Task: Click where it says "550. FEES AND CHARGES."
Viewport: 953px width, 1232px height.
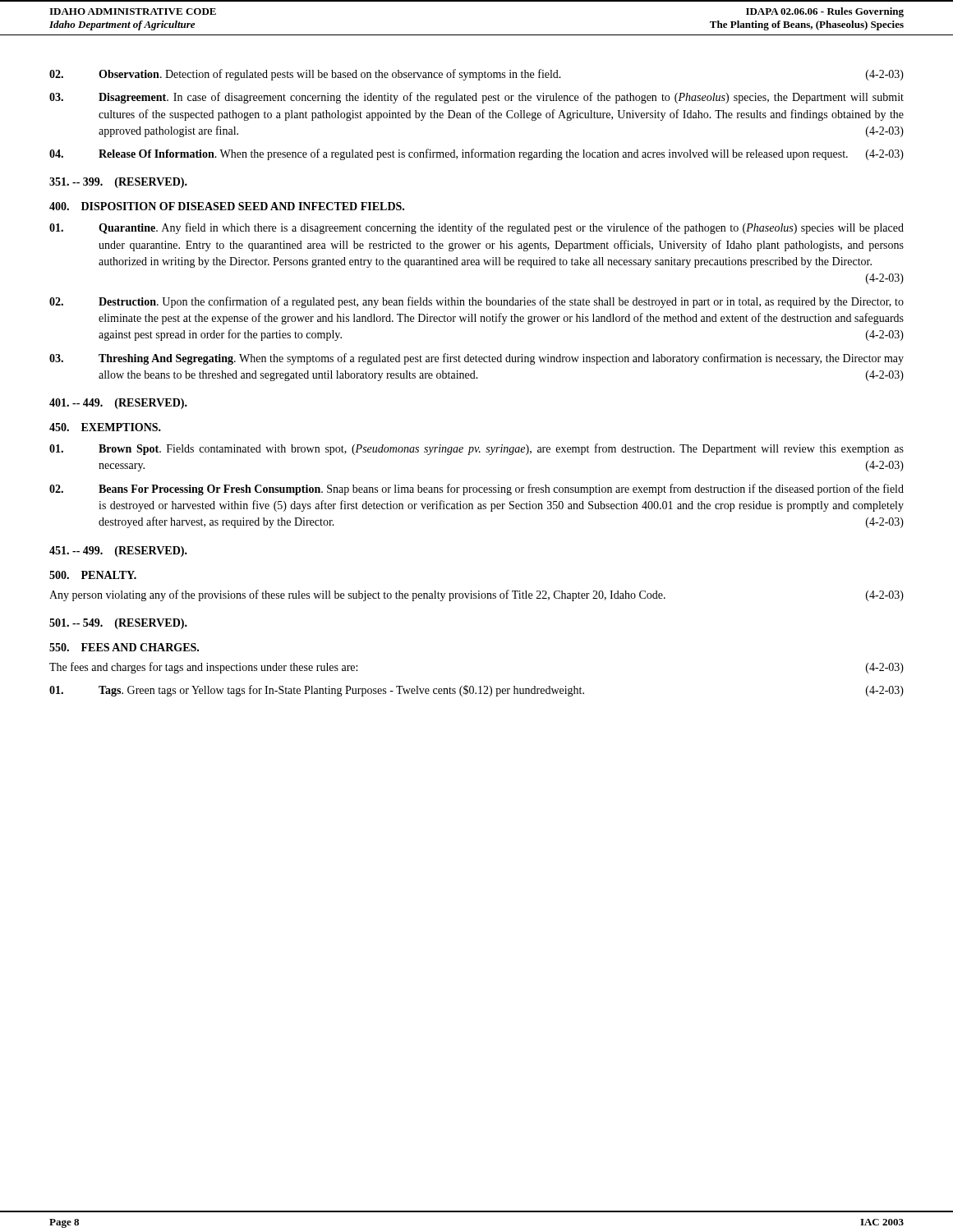Action: coord(124,648)
